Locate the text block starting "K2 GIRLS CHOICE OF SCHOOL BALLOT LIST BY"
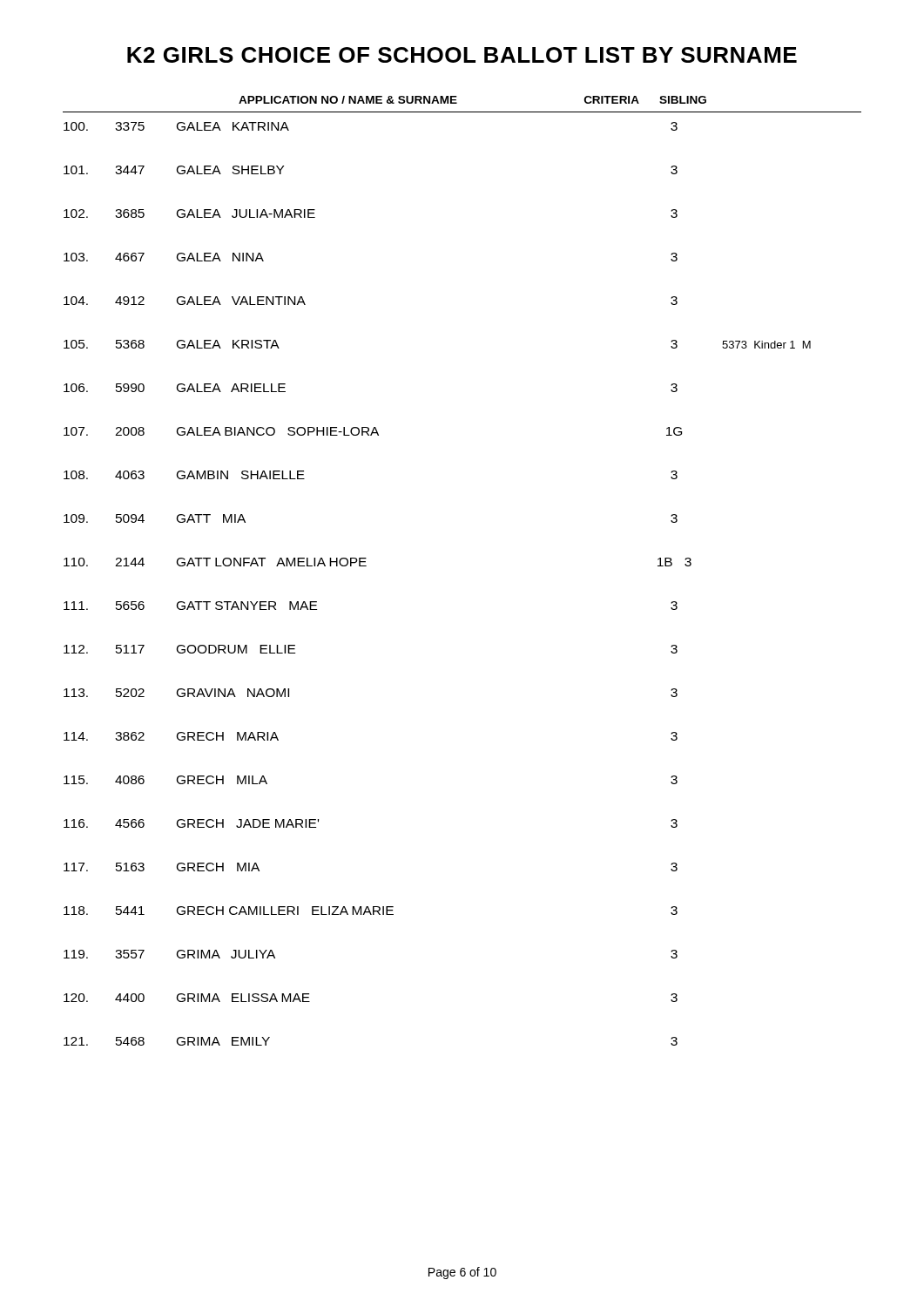 pyautogui.click(x=462, y=55)
